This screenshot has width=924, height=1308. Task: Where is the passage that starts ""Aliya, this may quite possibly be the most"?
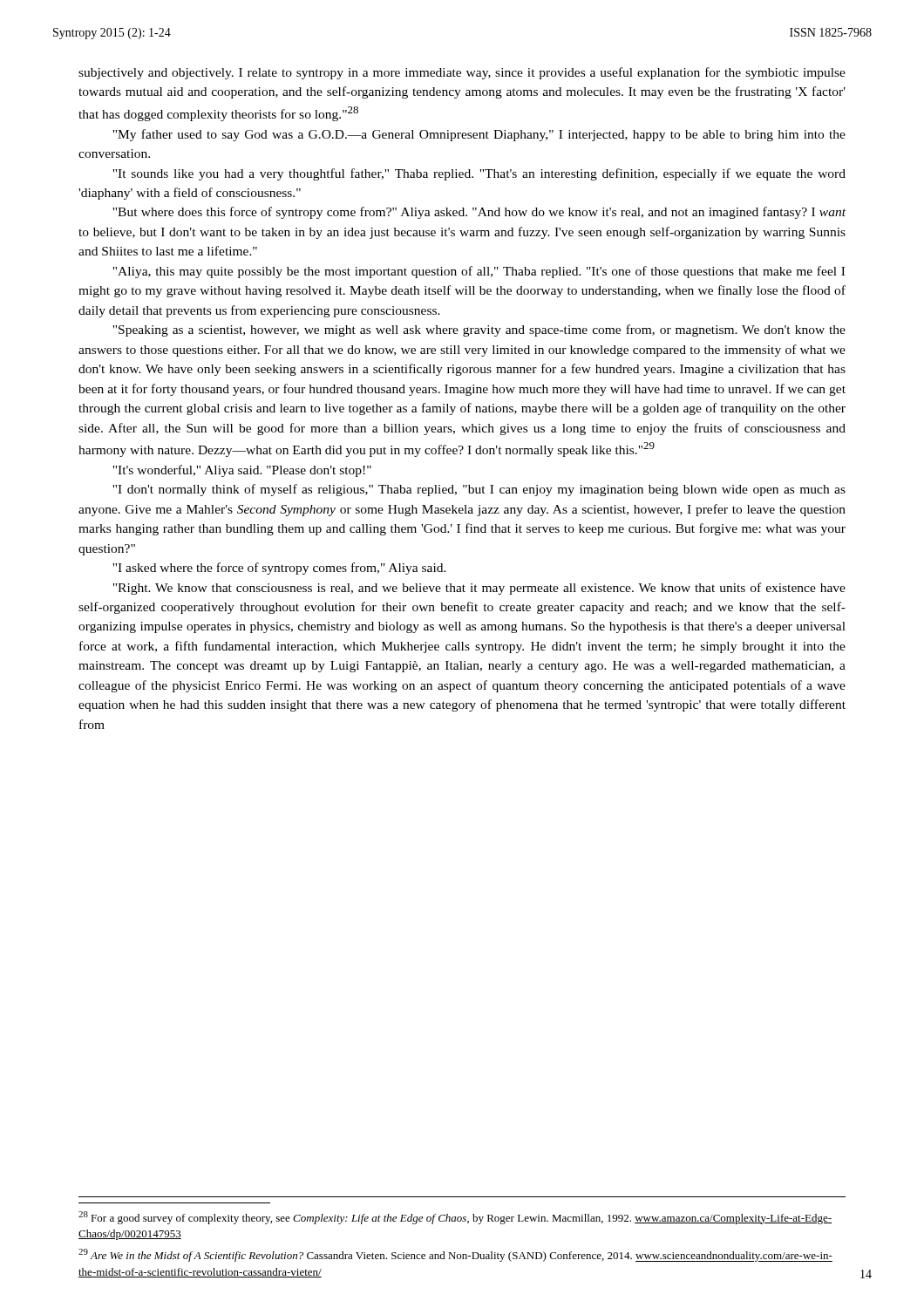tap(462, 291)
